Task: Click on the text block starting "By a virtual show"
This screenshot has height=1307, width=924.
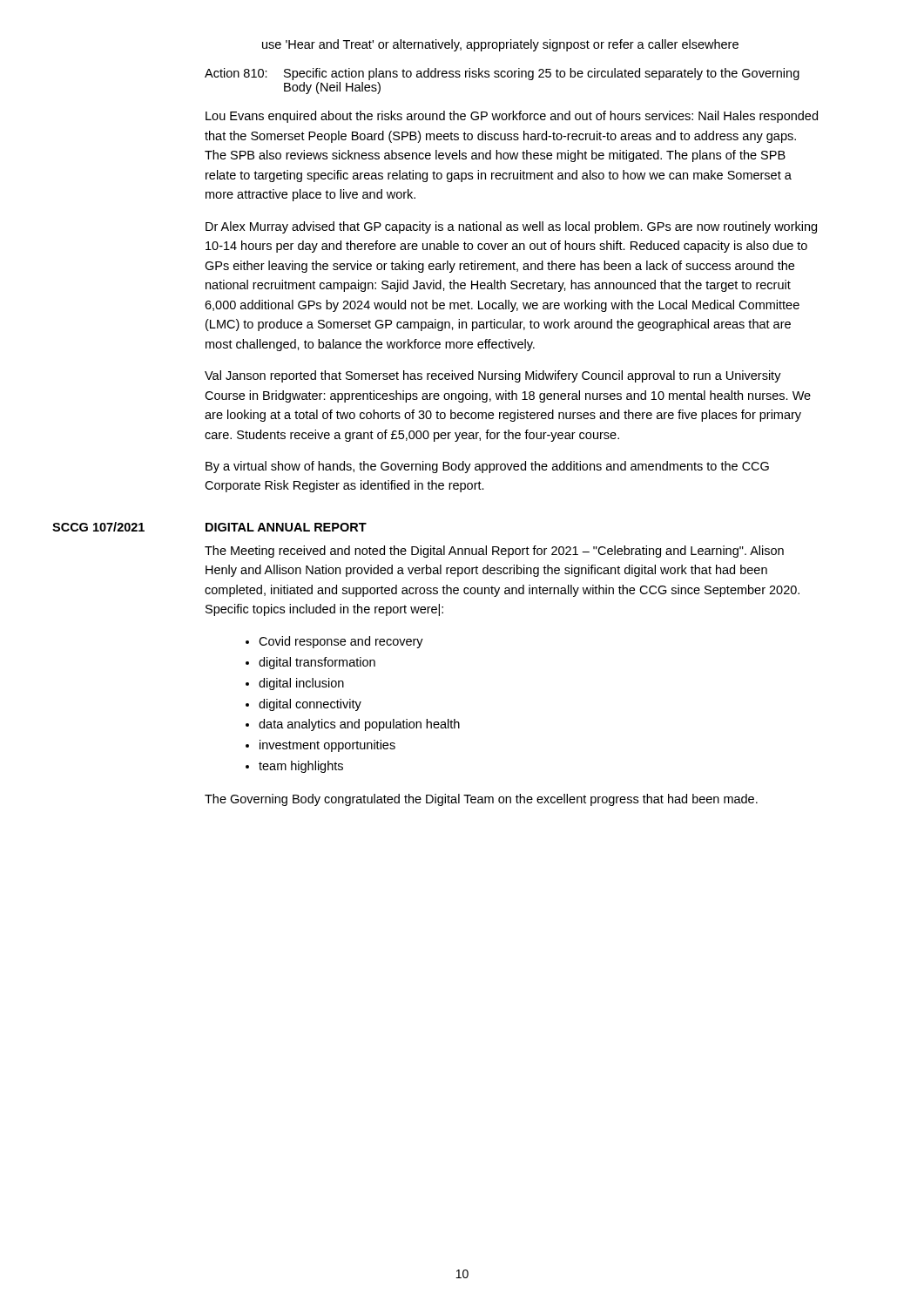Action: tap(487, 476)
